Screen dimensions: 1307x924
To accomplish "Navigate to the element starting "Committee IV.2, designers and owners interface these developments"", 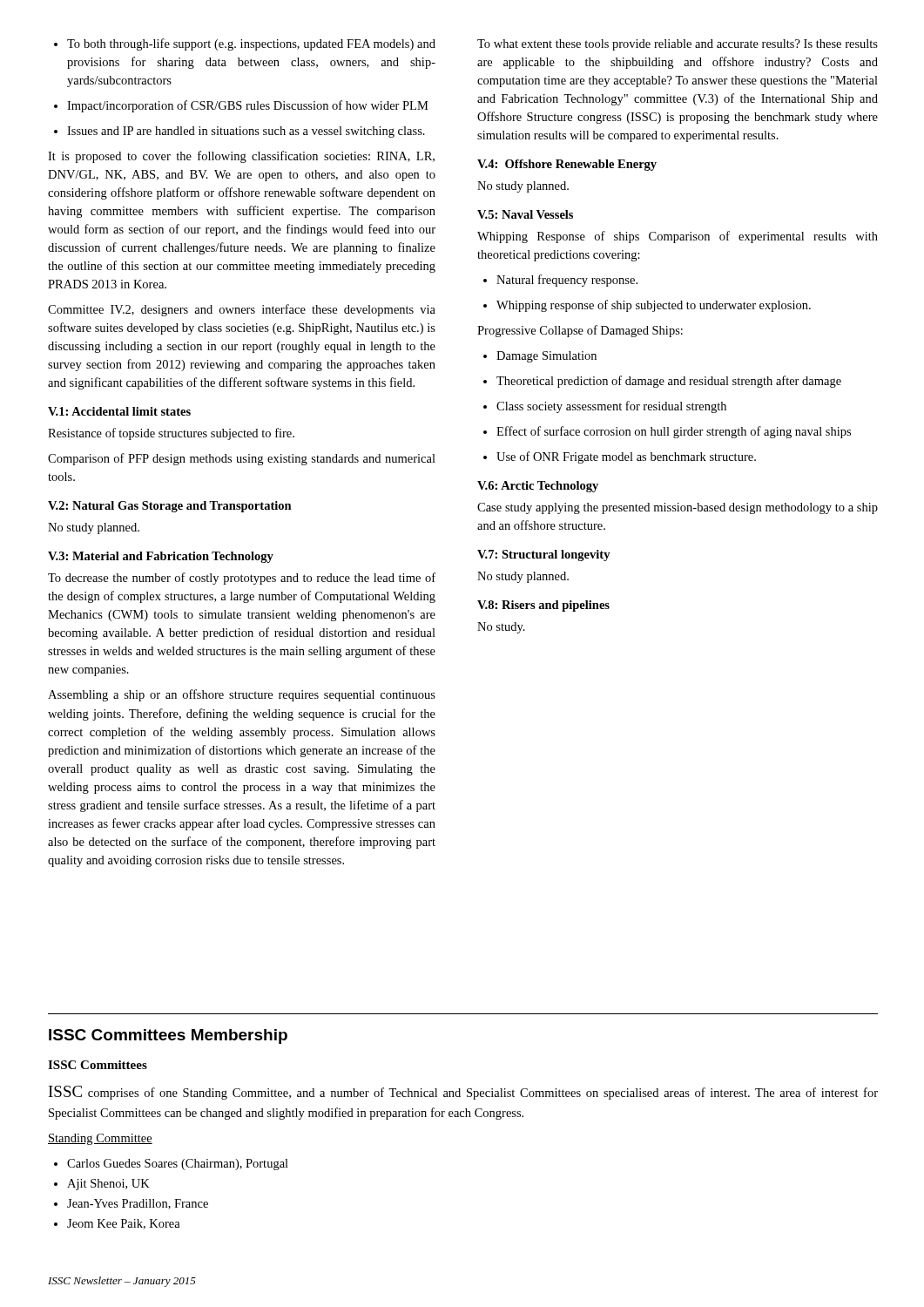I will click(x=242, y=347).
